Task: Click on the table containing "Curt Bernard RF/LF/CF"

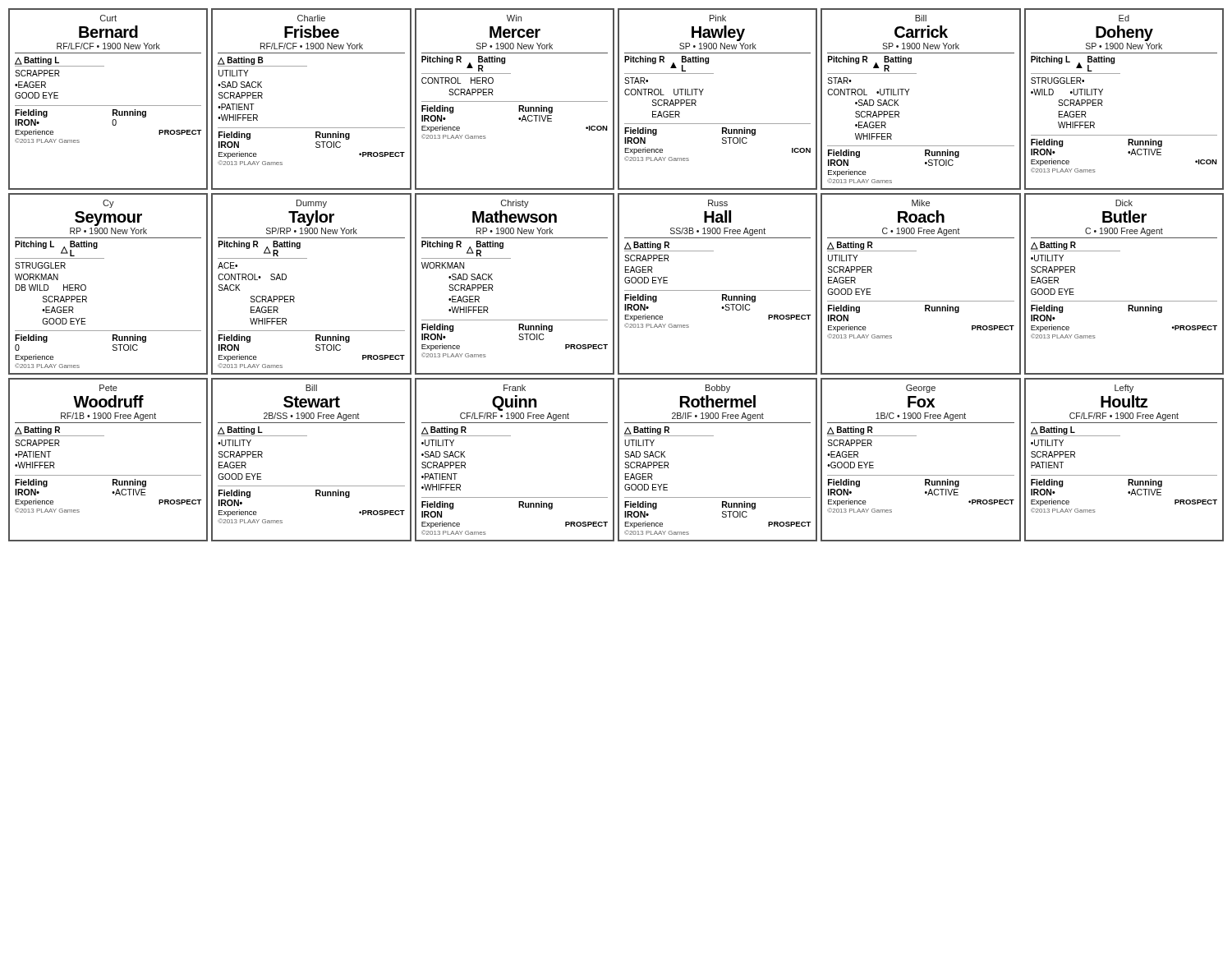Action: [x=108, y=99]
